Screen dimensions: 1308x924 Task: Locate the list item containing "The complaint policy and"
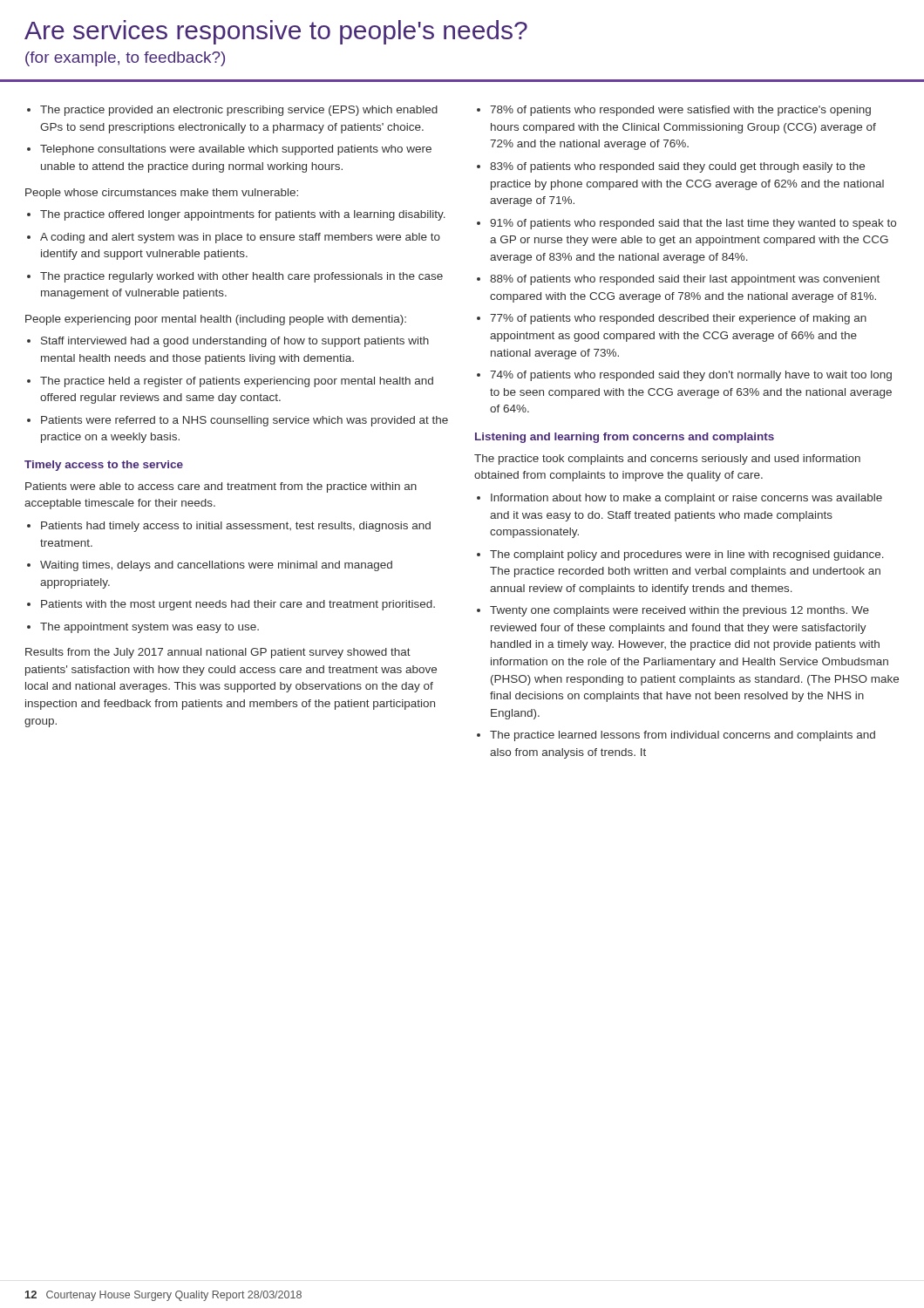tap(687, 571)
